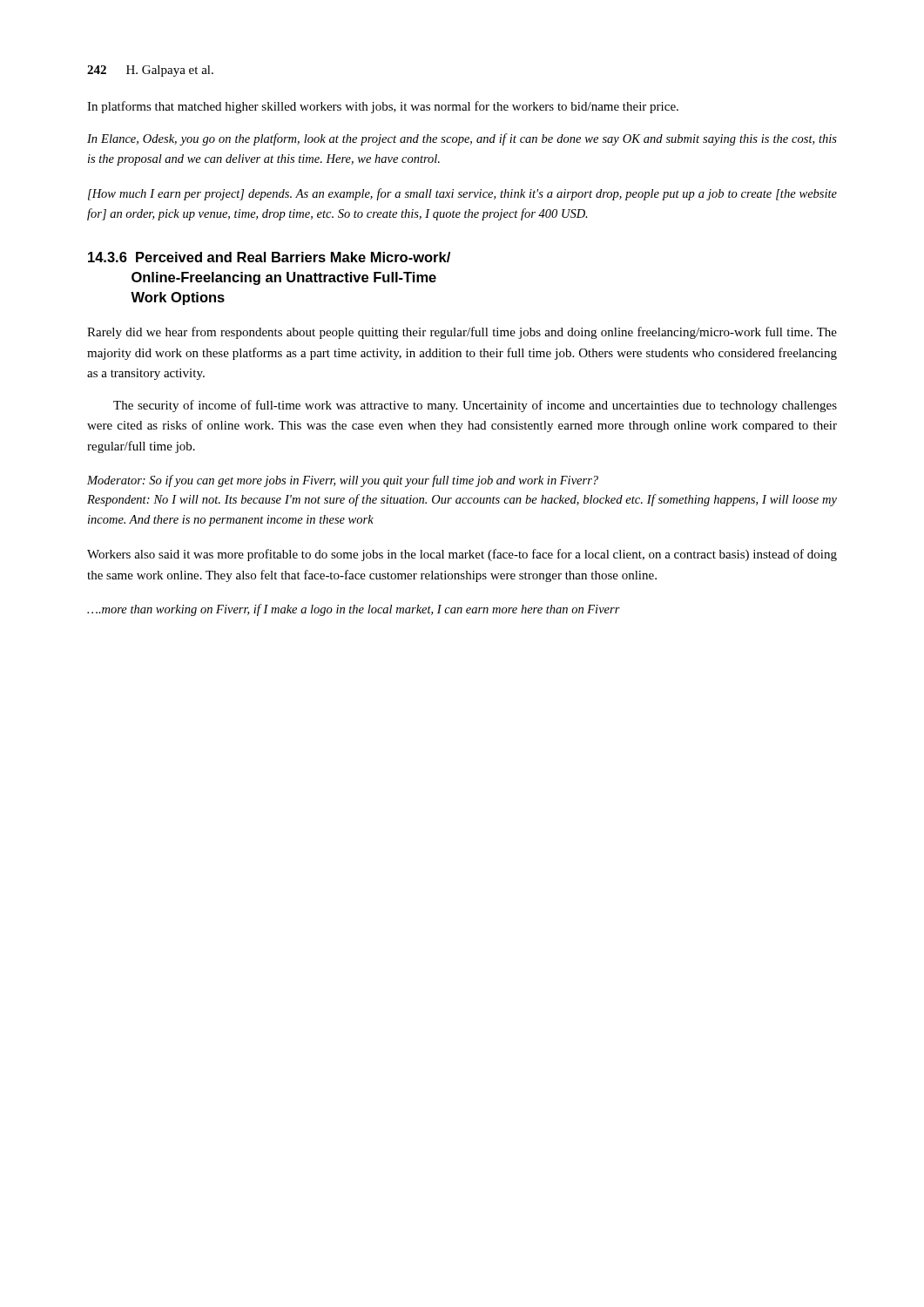Screen dimensions: 1307x924
Task: Click on the element starting "Workers also said it was more"
Action: pos(462,565)
